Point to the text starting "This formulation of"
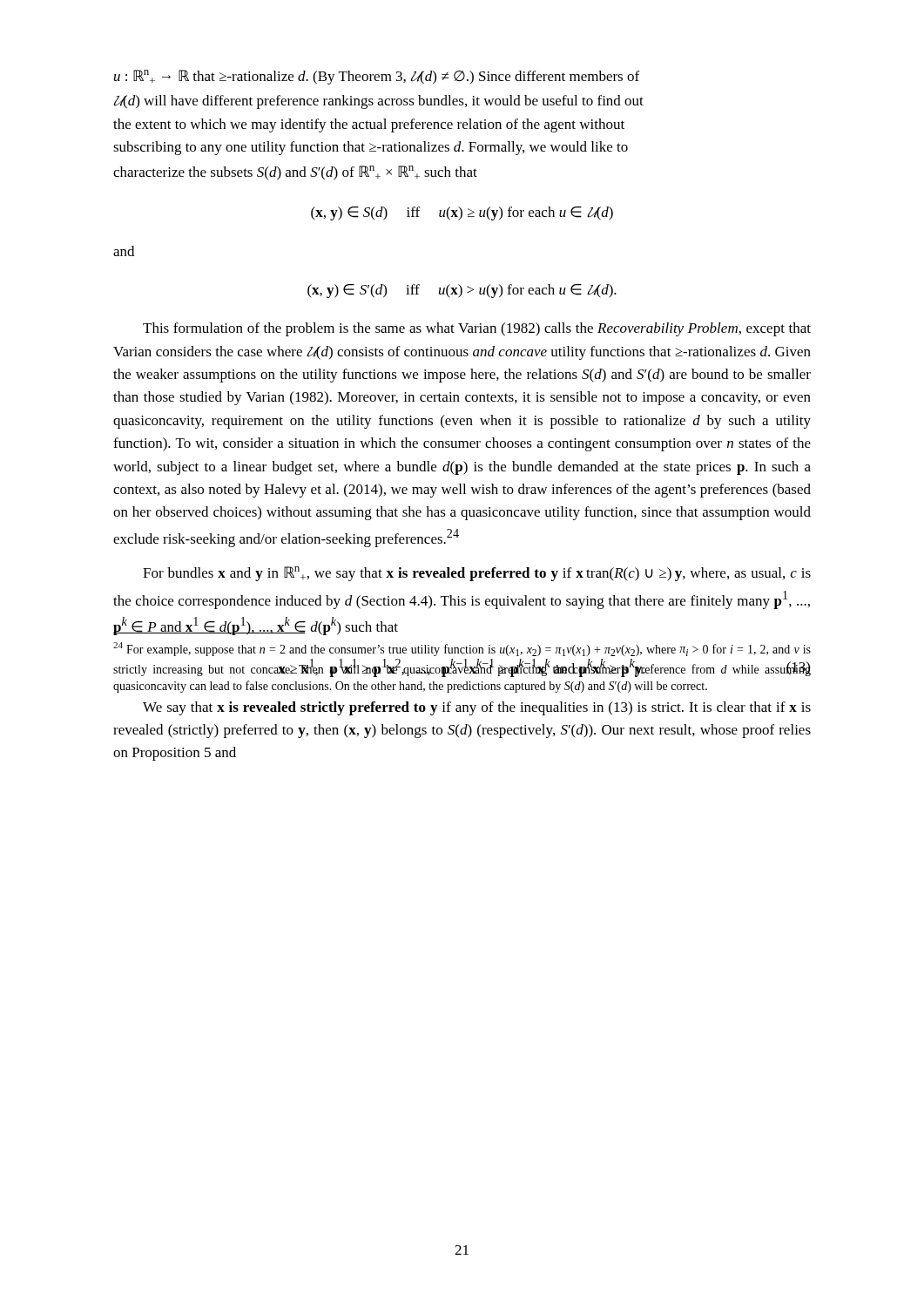 pyautogui.click(x=462, y=434)
